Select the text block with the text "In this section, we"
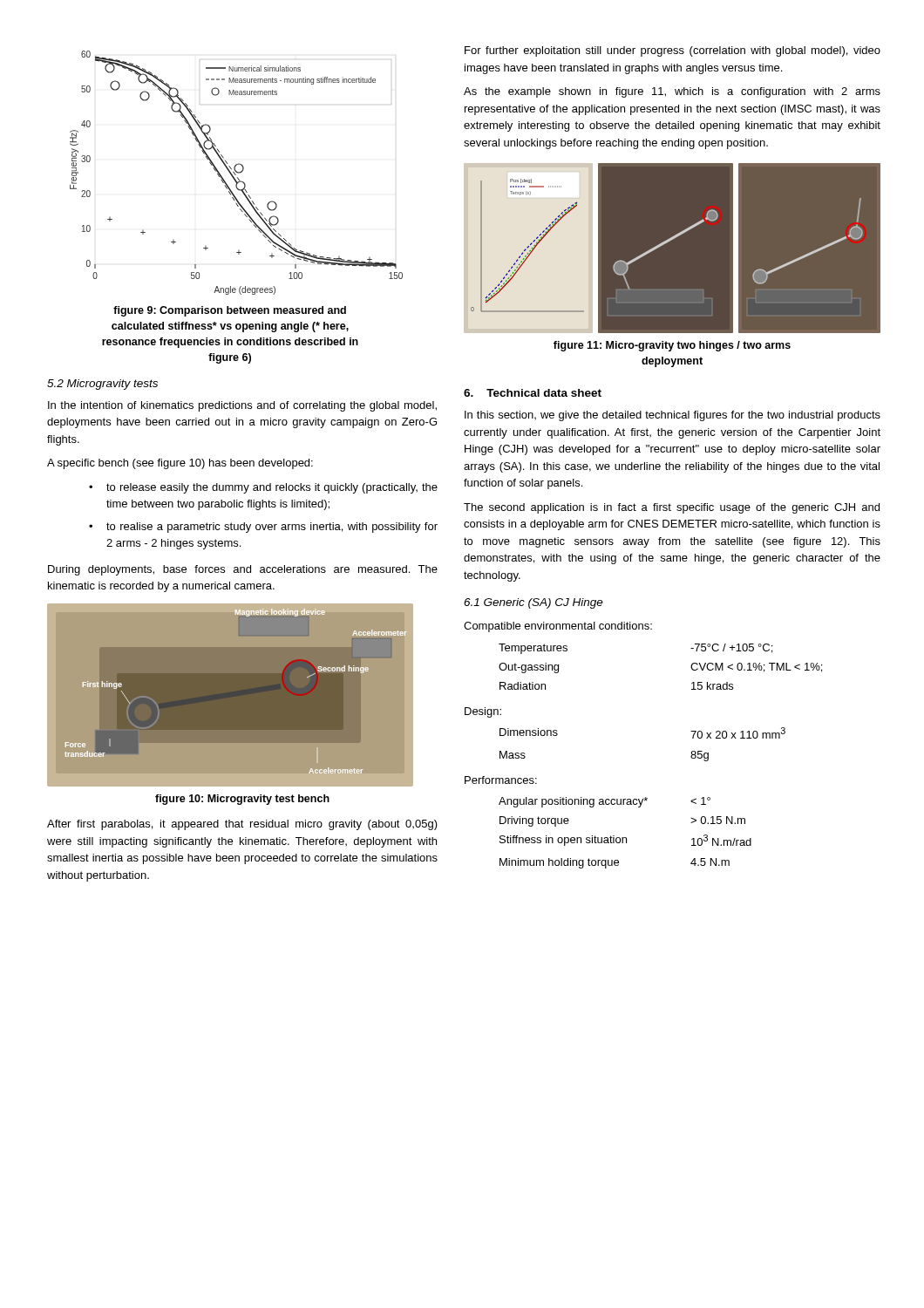Image resolution: width=924 pixels, height=1308 pixels. click(672, 449)
